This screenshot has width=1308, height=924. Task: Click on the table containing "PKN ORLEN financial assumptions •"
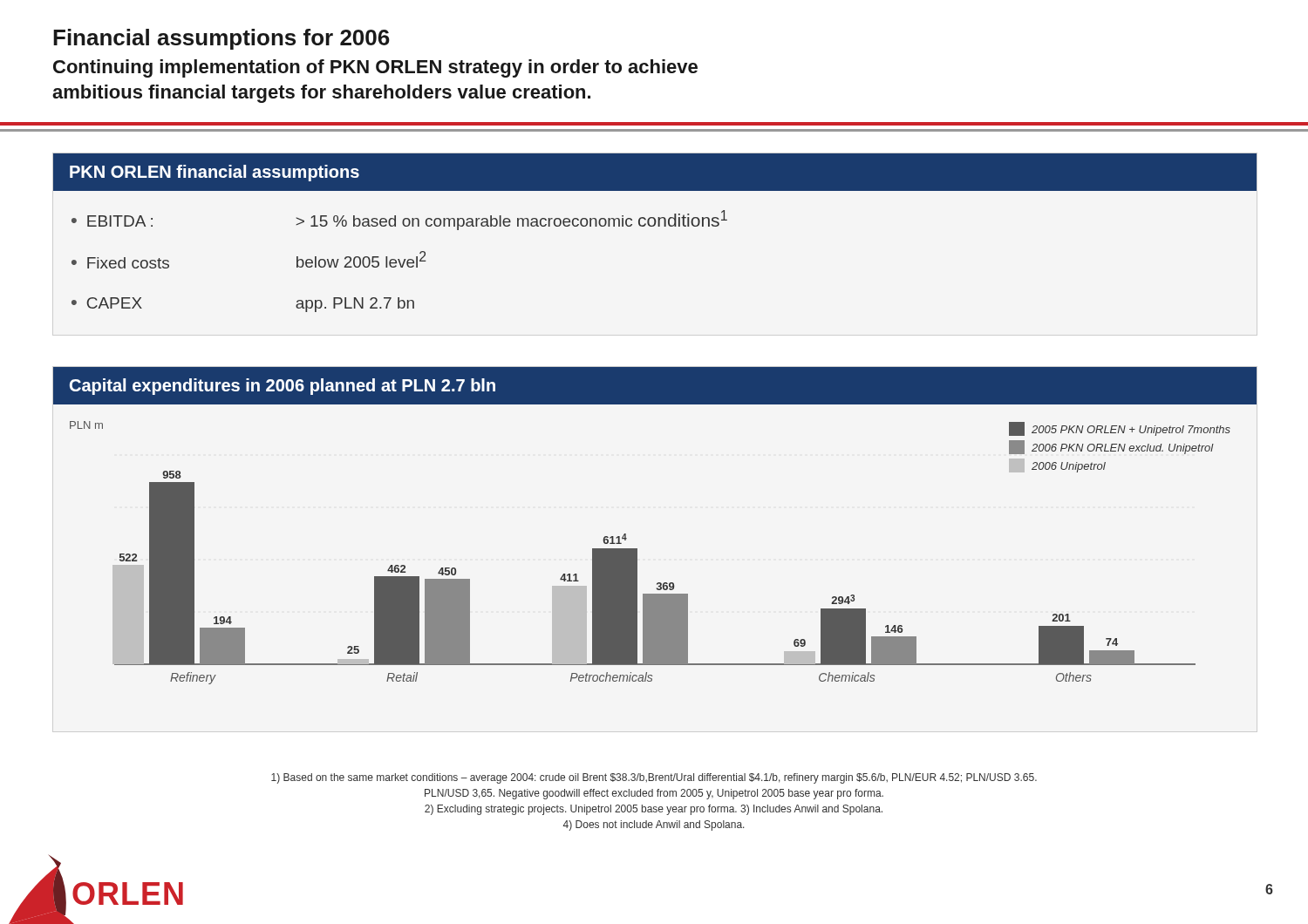pyautogui.click(x=655, y=244)
